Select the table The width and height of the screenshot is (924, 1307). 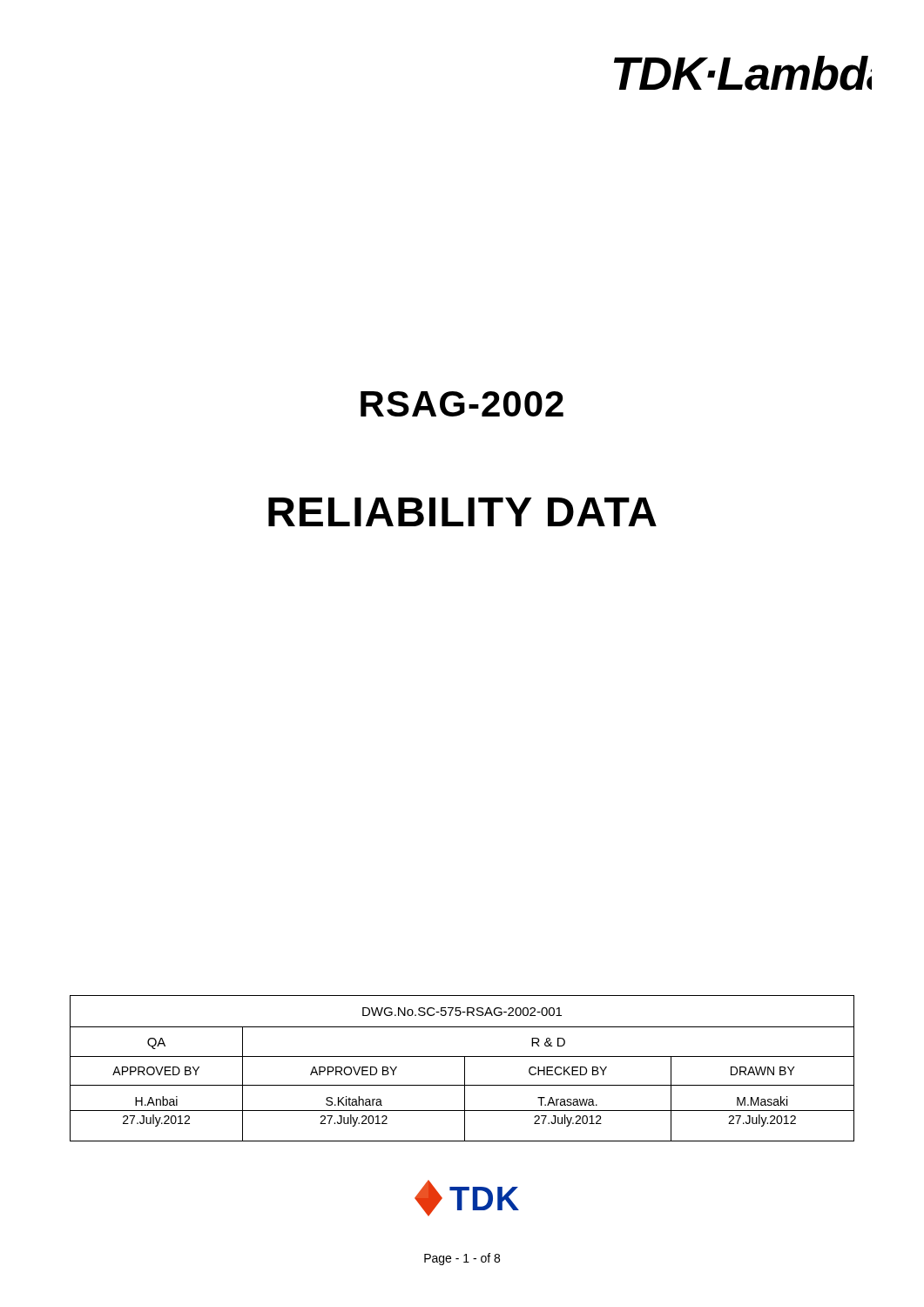point(462,1068)
